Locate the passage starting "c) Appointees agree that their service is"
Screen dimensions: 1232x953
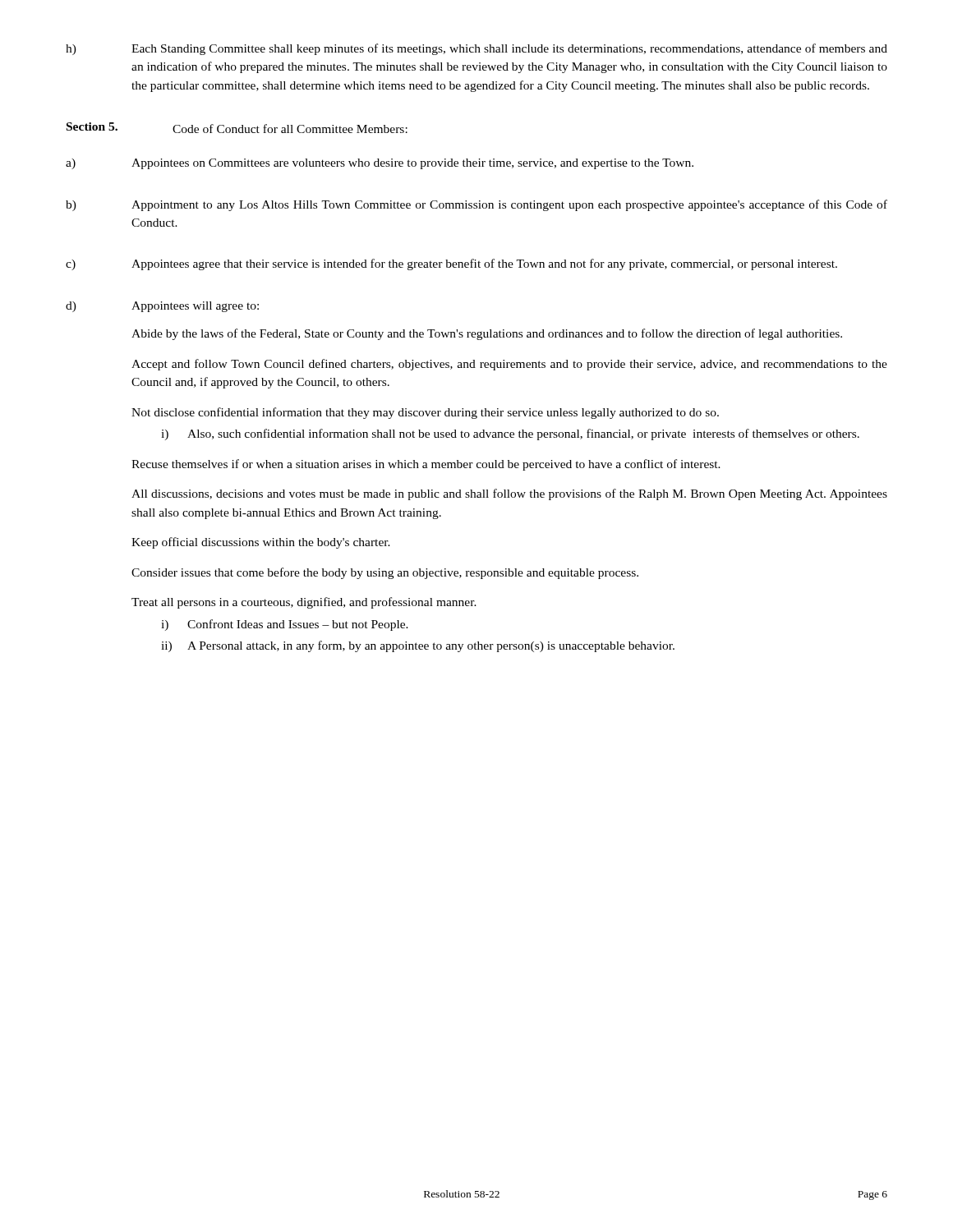click(476, 264)
